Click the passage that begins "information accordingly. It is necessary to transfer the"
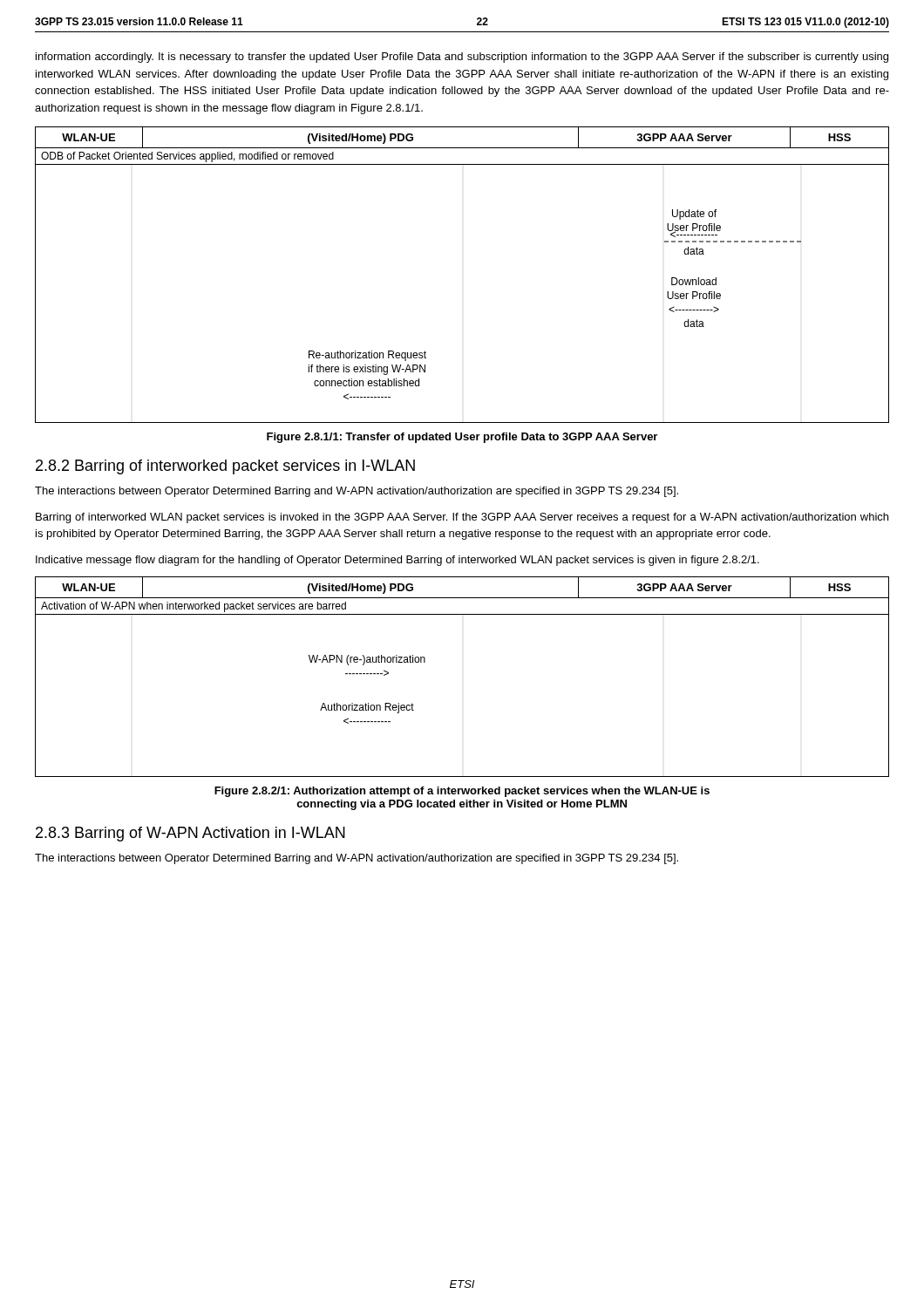 pyautogui.click(x=462, y=82)
